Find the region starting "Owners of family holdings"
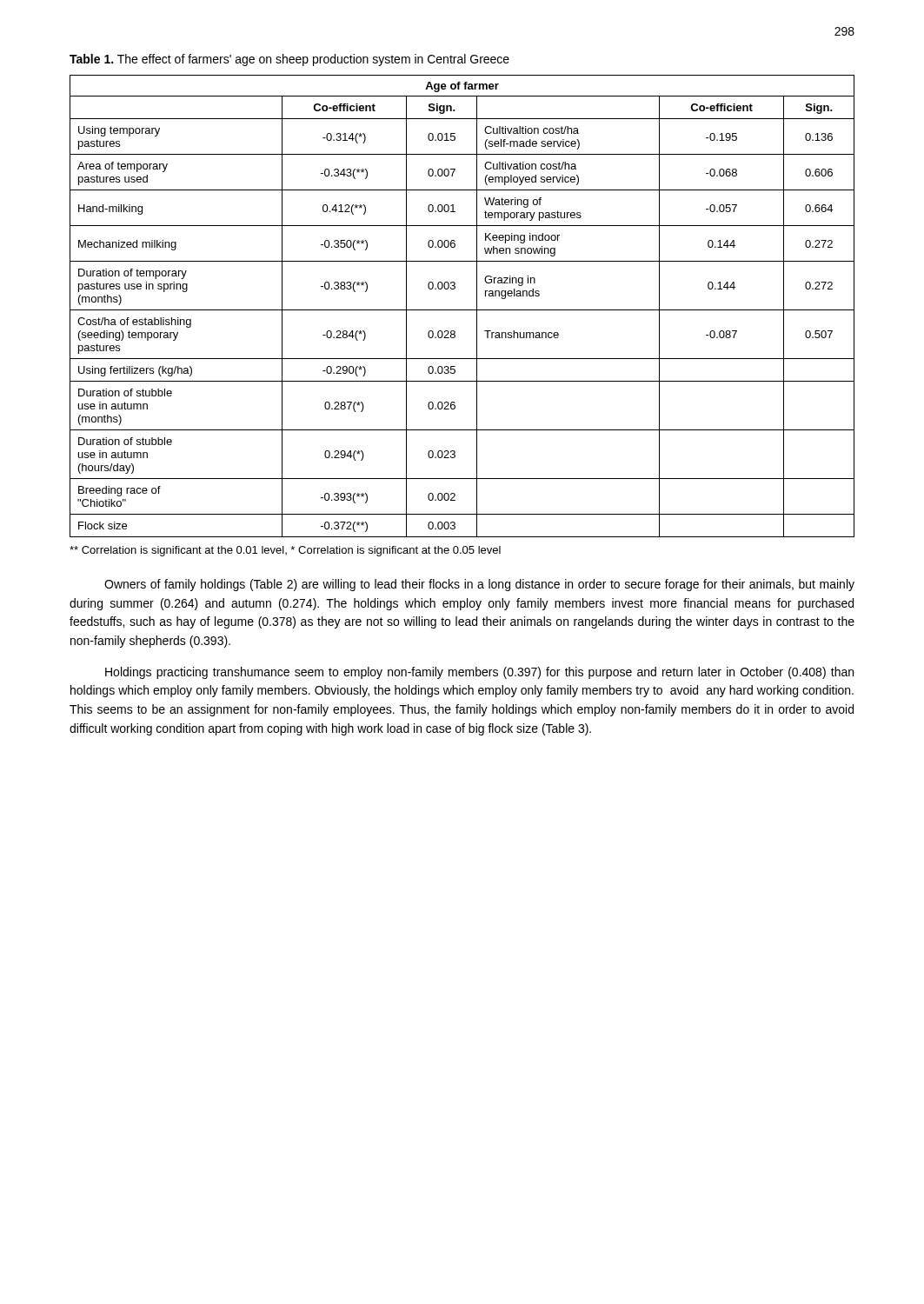The width and height of the screenshot is (924, 1304). (x=462, y=612)
